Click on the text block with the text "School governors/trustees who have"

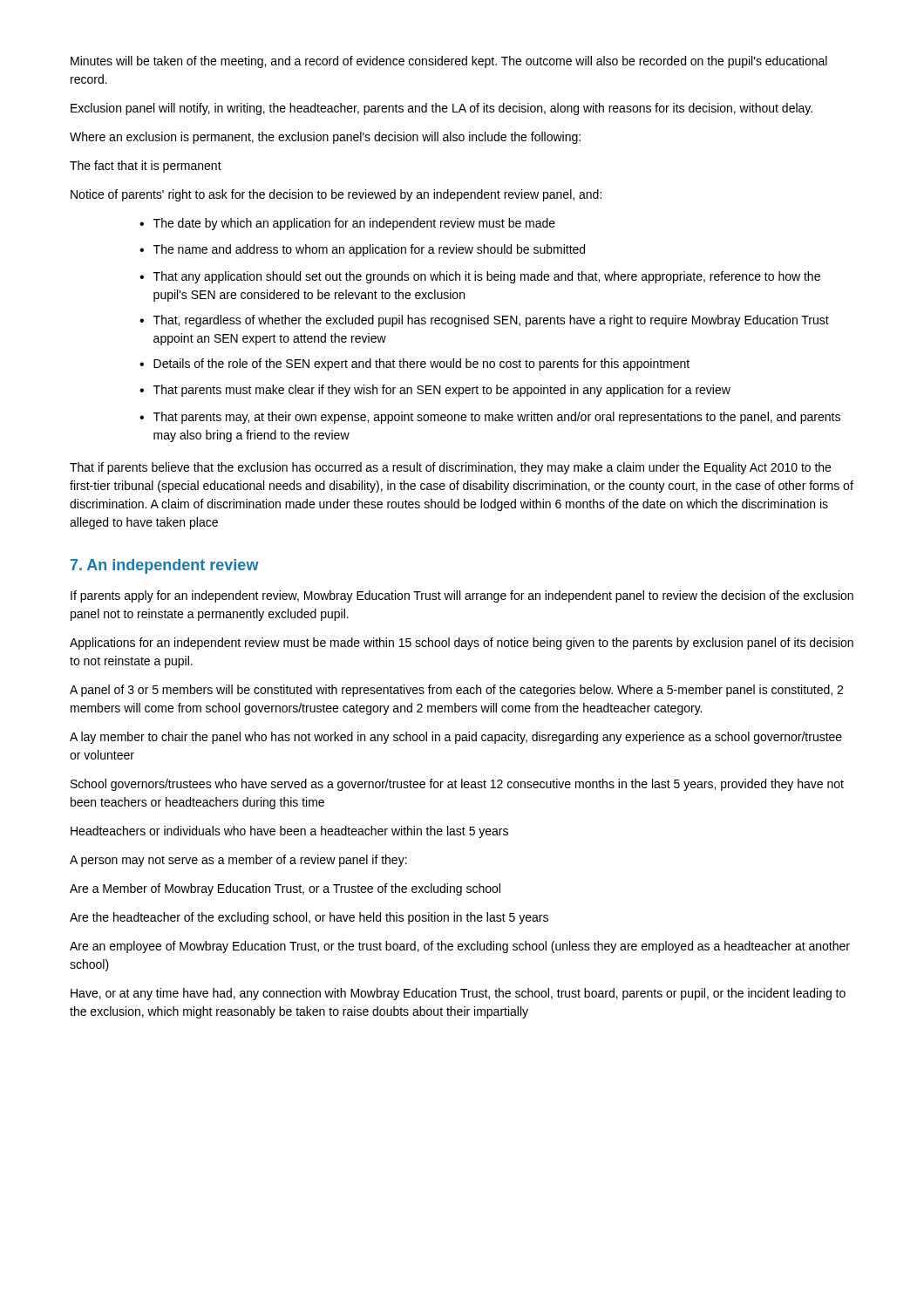pyautogui.click(x=457, y=793)
